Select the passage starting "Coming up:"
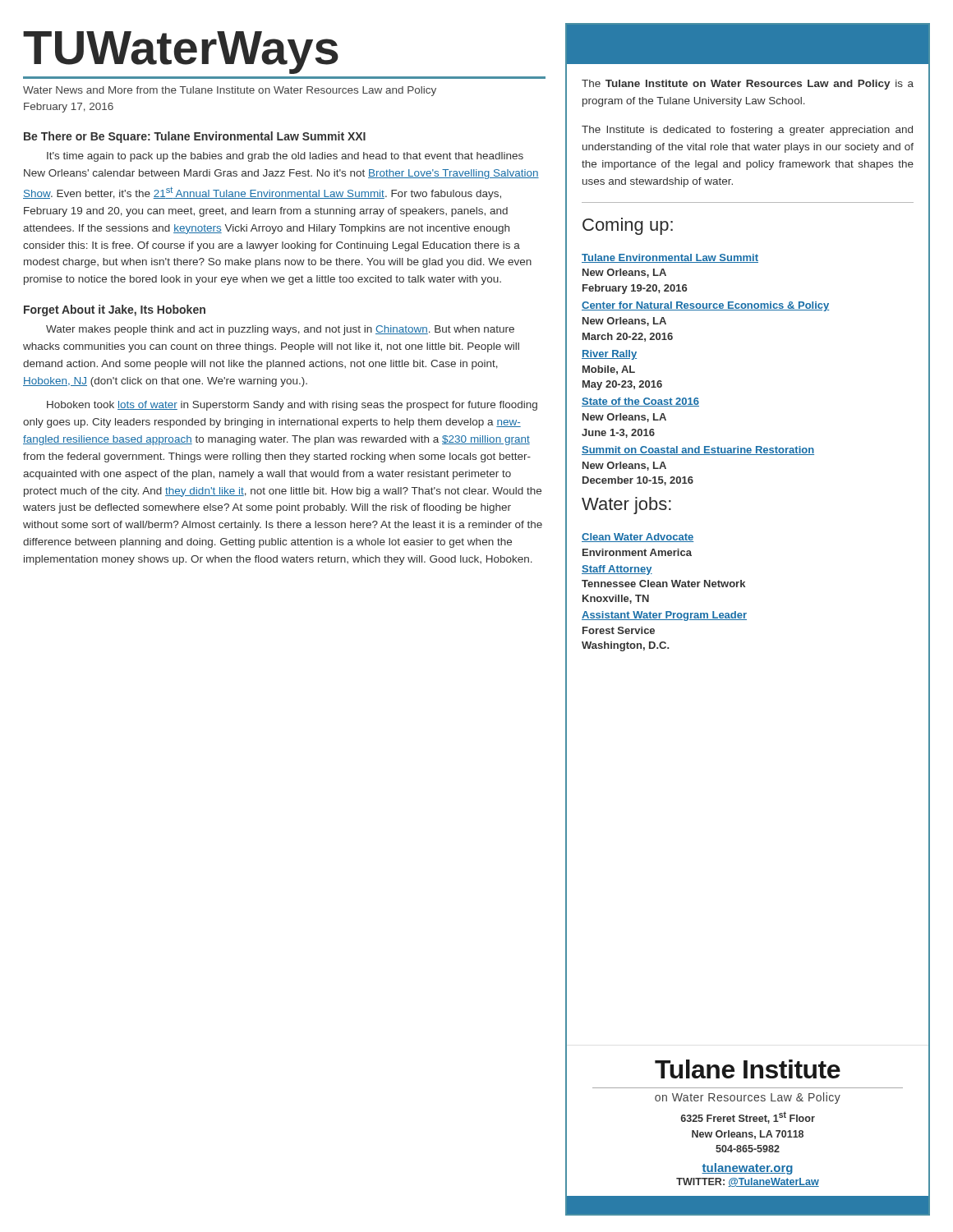This screenshot has height=1232, width=953. tap(628, 226)
